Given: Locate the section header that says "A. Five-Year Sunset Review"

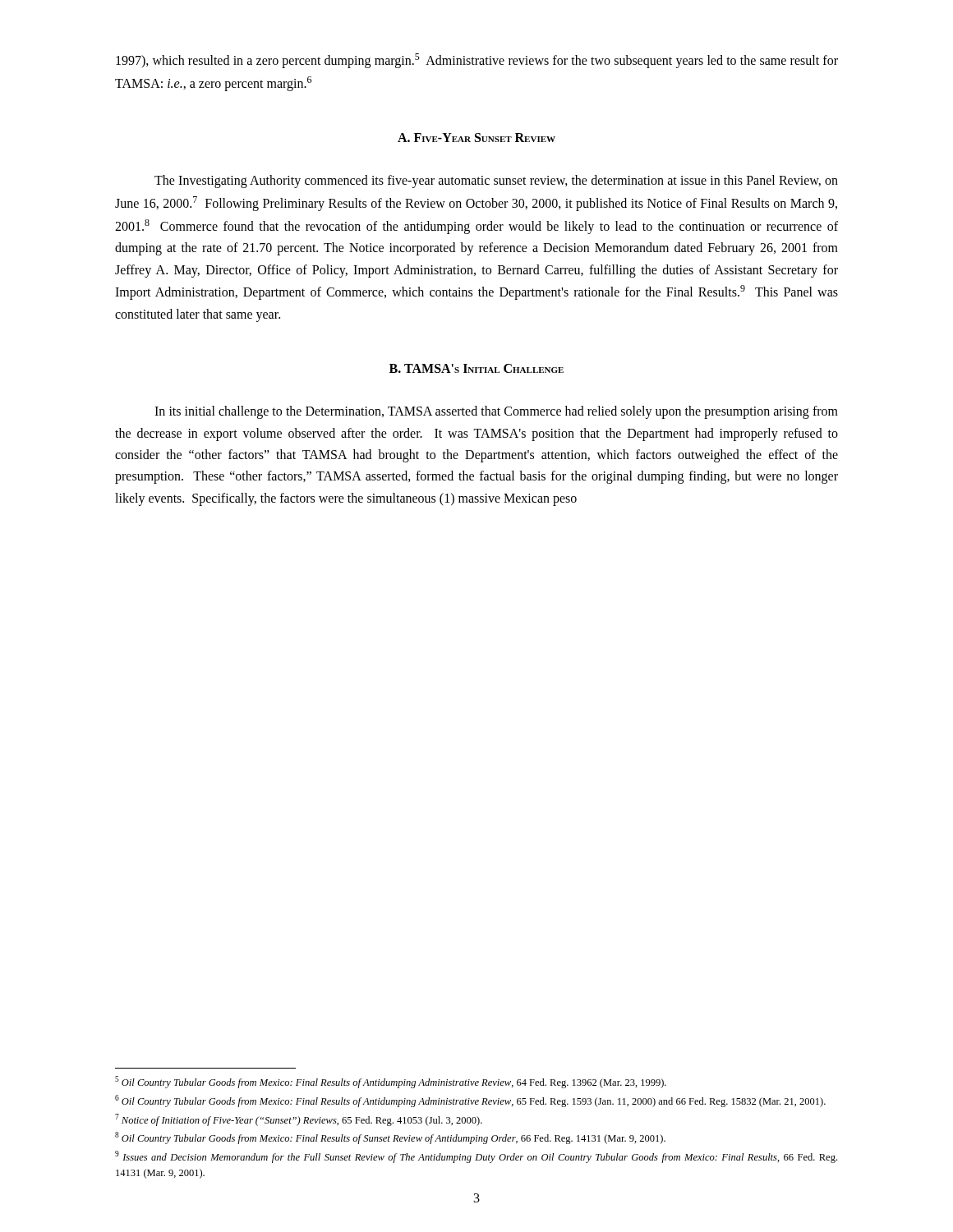Looking at the screenshot, I should 476,138.
